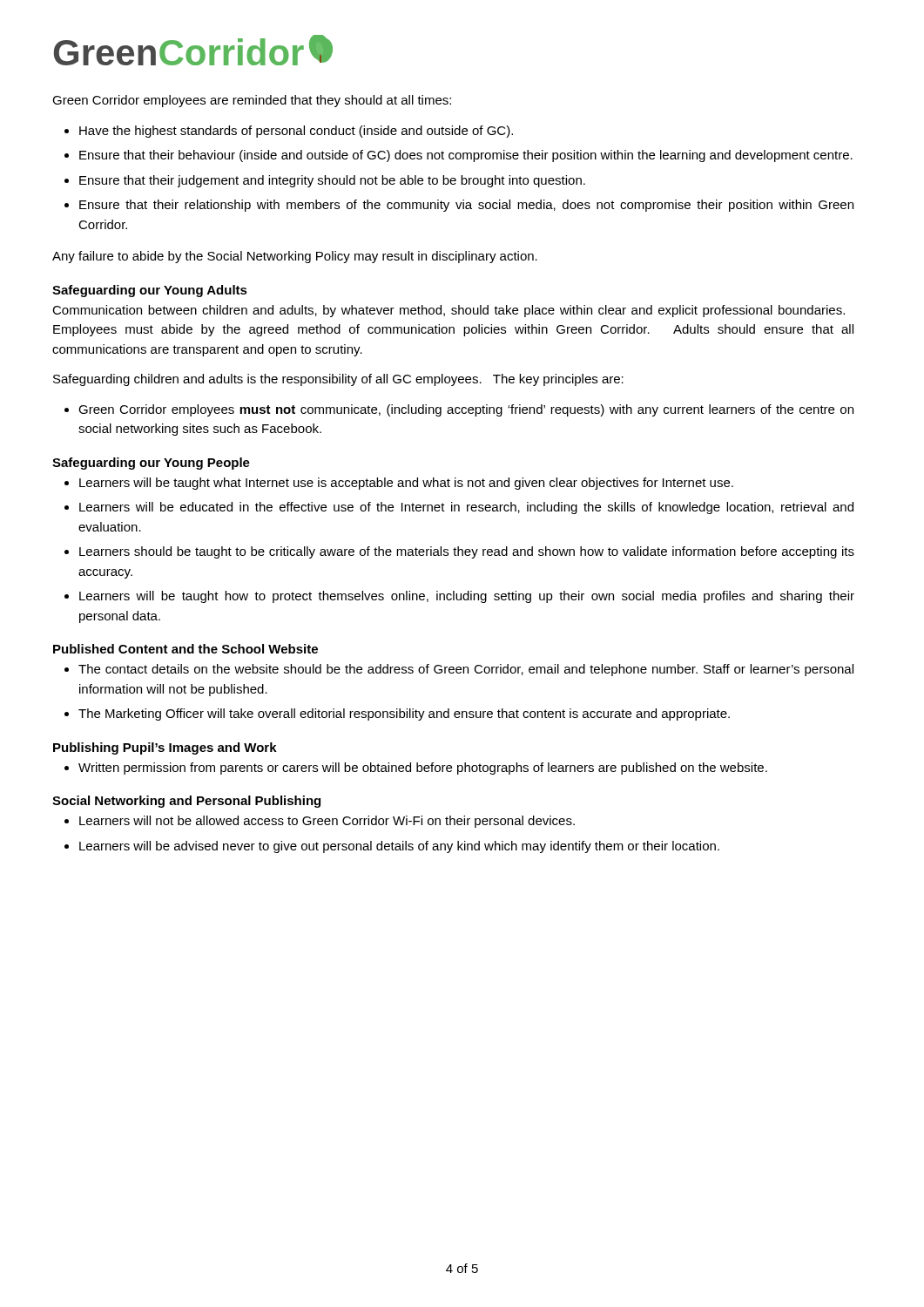Find the passage starting "The Marketing Officer will take overall editorial"
Screen dimensions: 1307x924
(x=405, y=713)
